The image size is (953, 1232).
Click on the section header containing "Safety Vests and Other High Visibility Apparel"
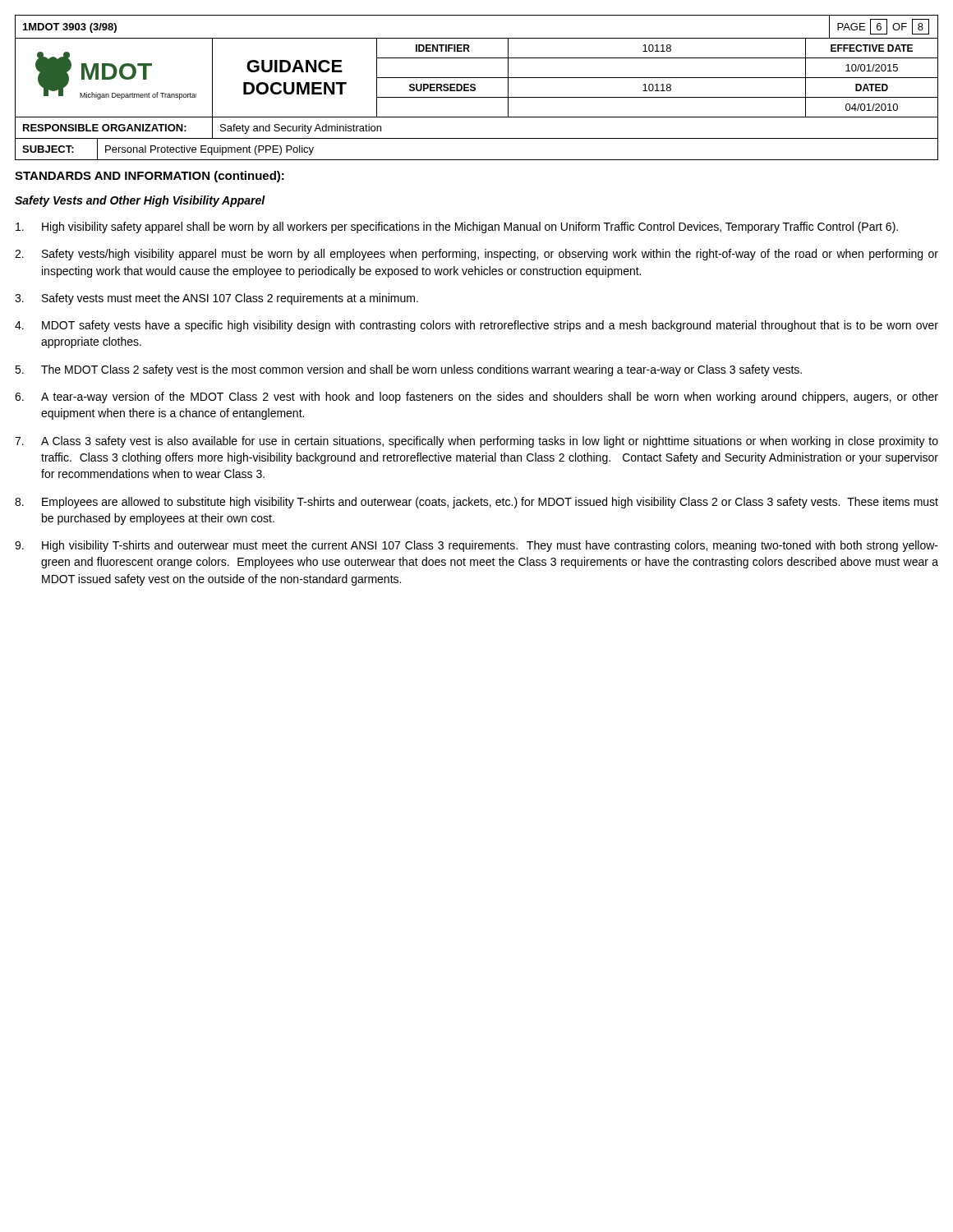pyautogui.click(x=140, y=200)
